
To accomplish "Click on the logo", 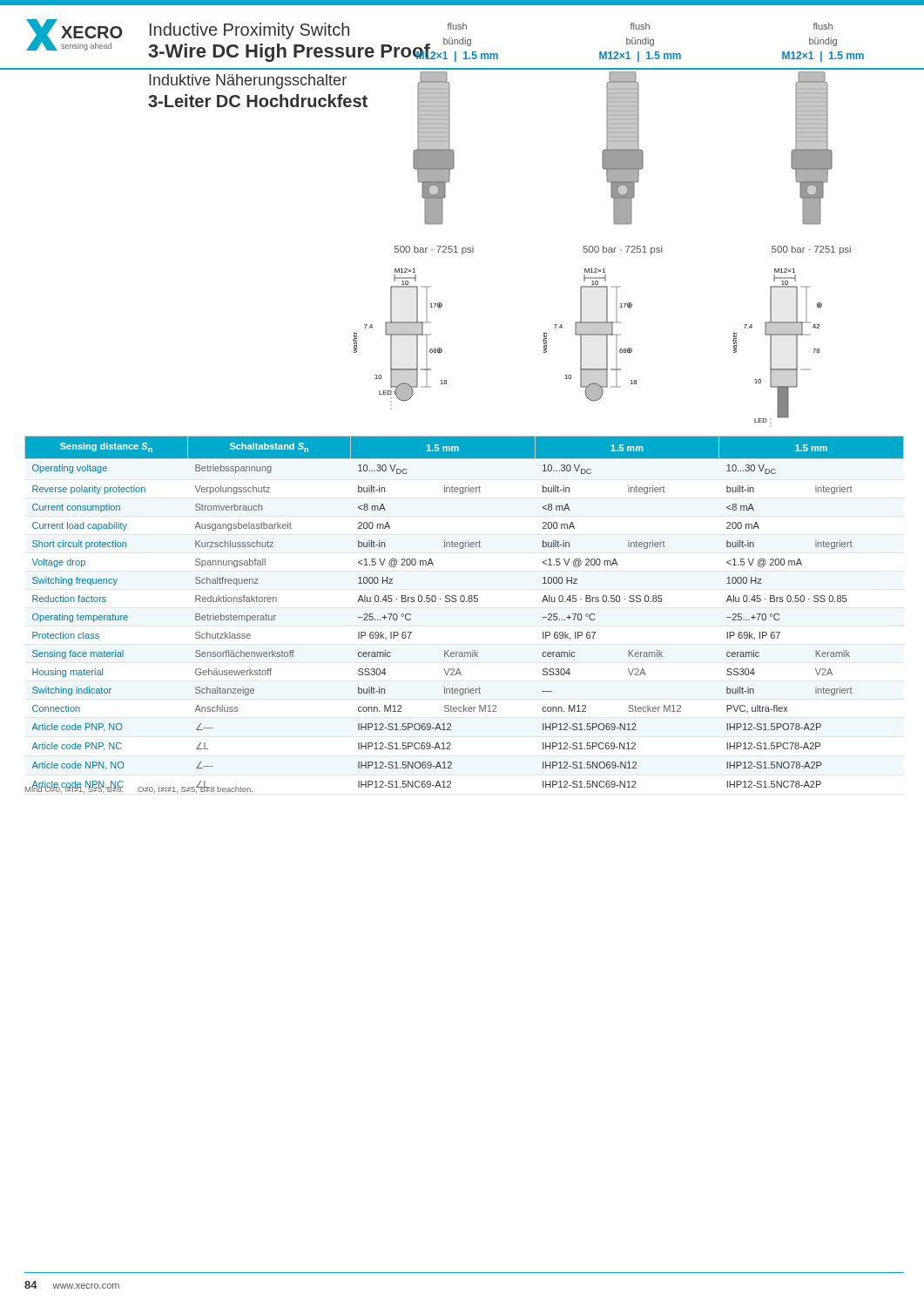I will [81, 38].
